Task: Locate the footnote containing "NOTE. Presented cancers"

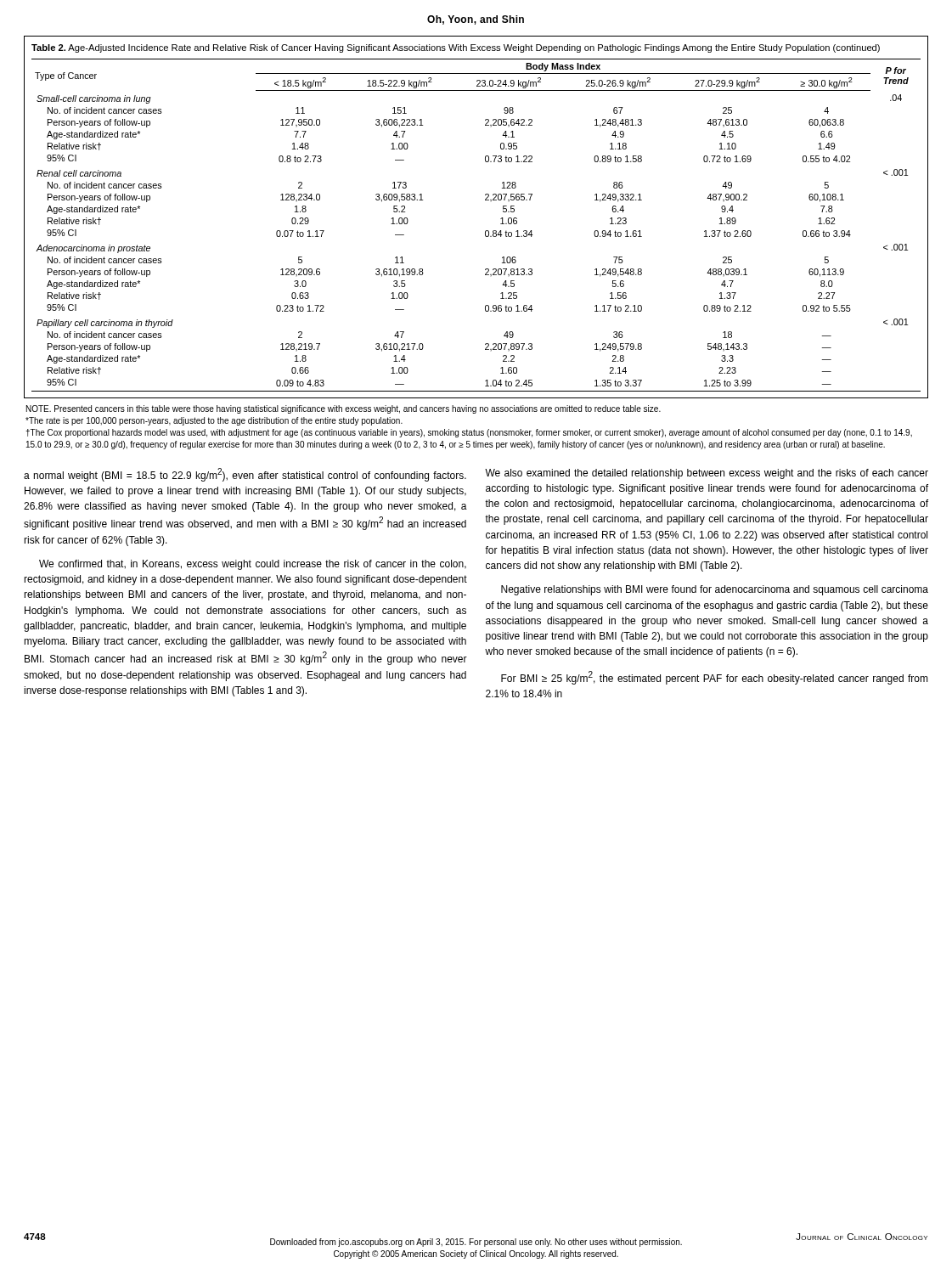Action: (469, 427)
